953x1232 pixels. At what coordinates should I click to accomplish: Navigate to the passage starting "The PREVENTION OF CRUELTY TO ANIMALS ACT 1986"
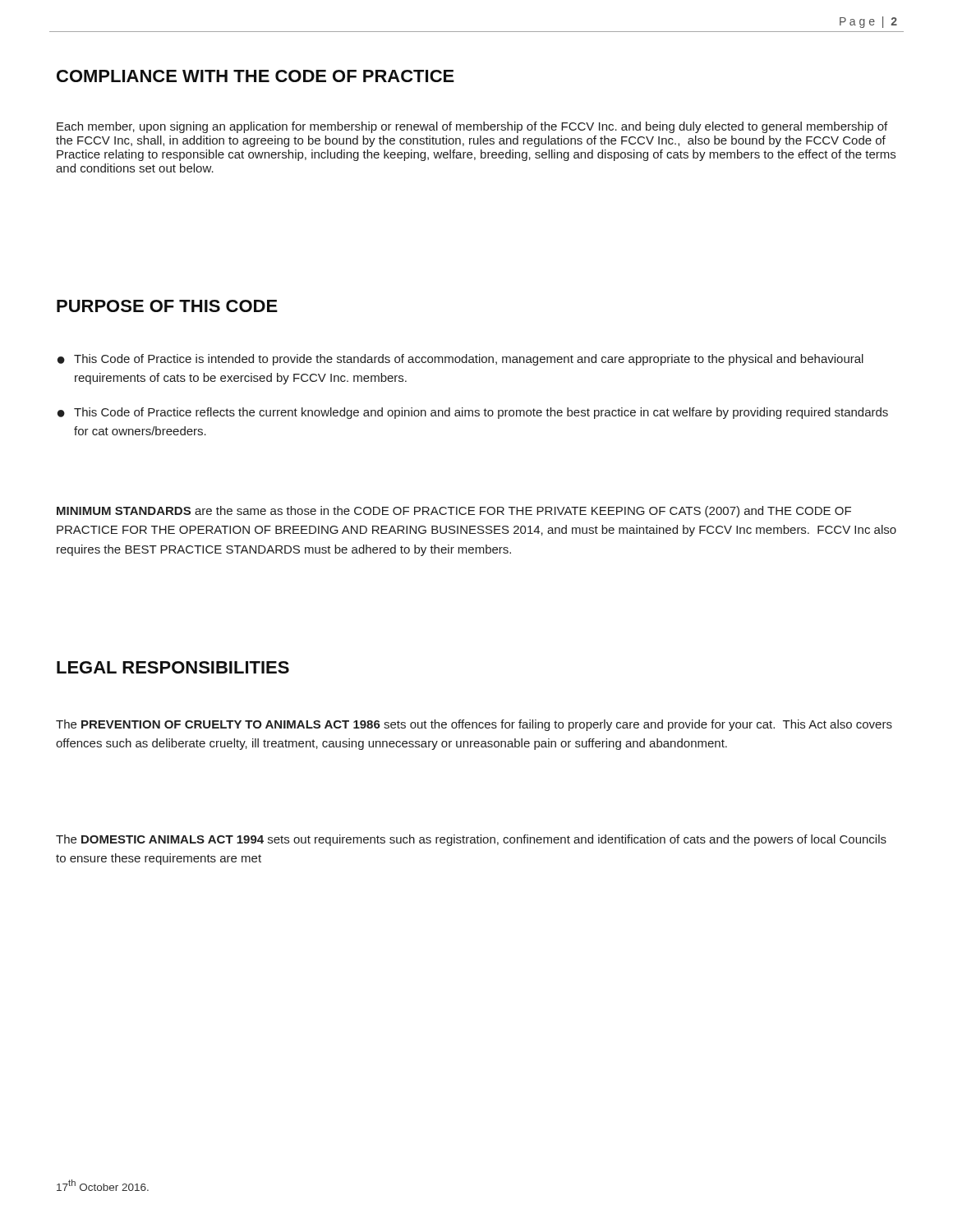(x=474, y=734)
